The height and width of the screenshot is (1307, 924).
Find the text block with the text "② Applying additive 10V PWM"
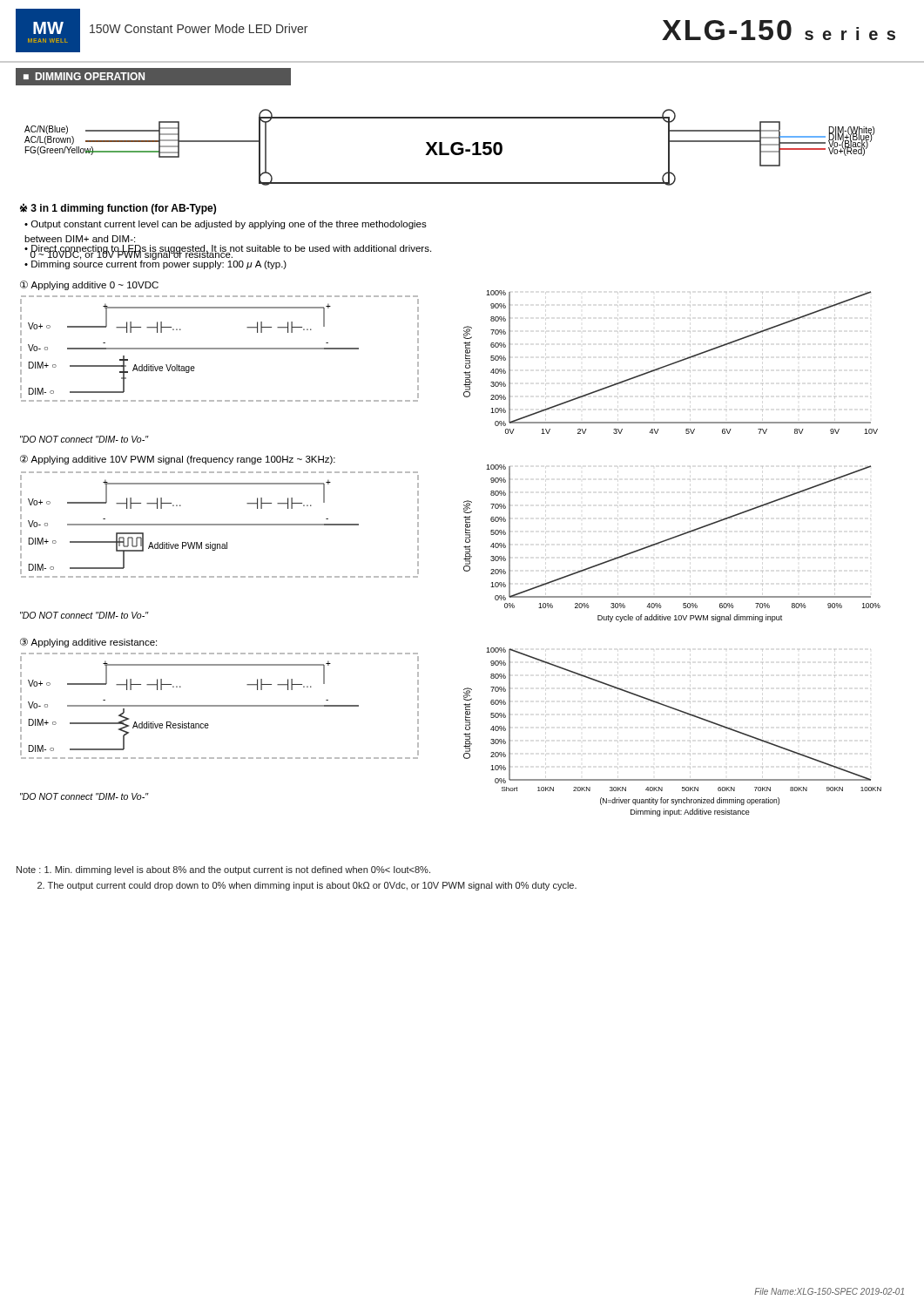coord(177,459)
